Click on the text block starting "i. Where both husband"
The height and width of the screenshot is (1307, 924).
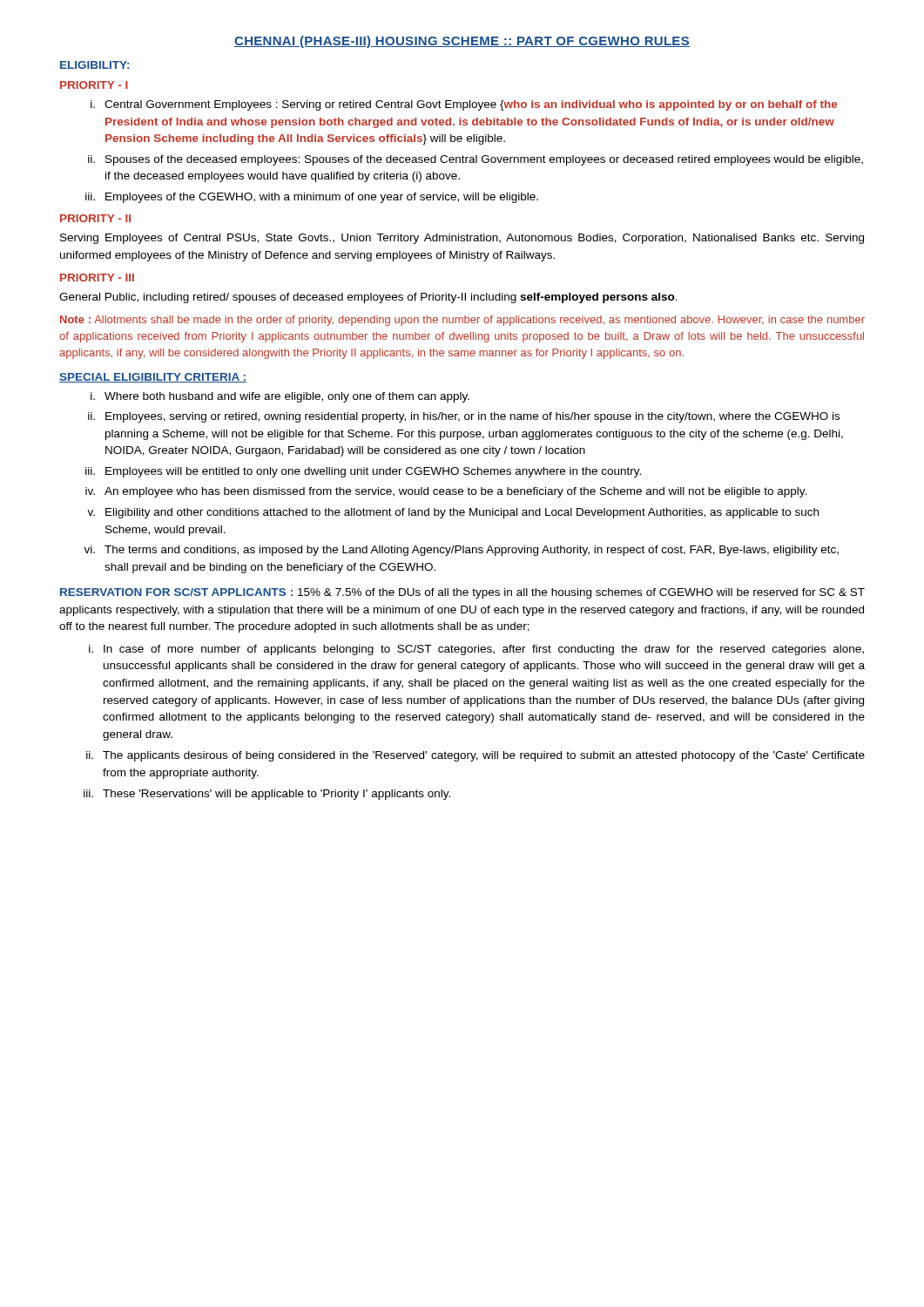coord(462,396)
